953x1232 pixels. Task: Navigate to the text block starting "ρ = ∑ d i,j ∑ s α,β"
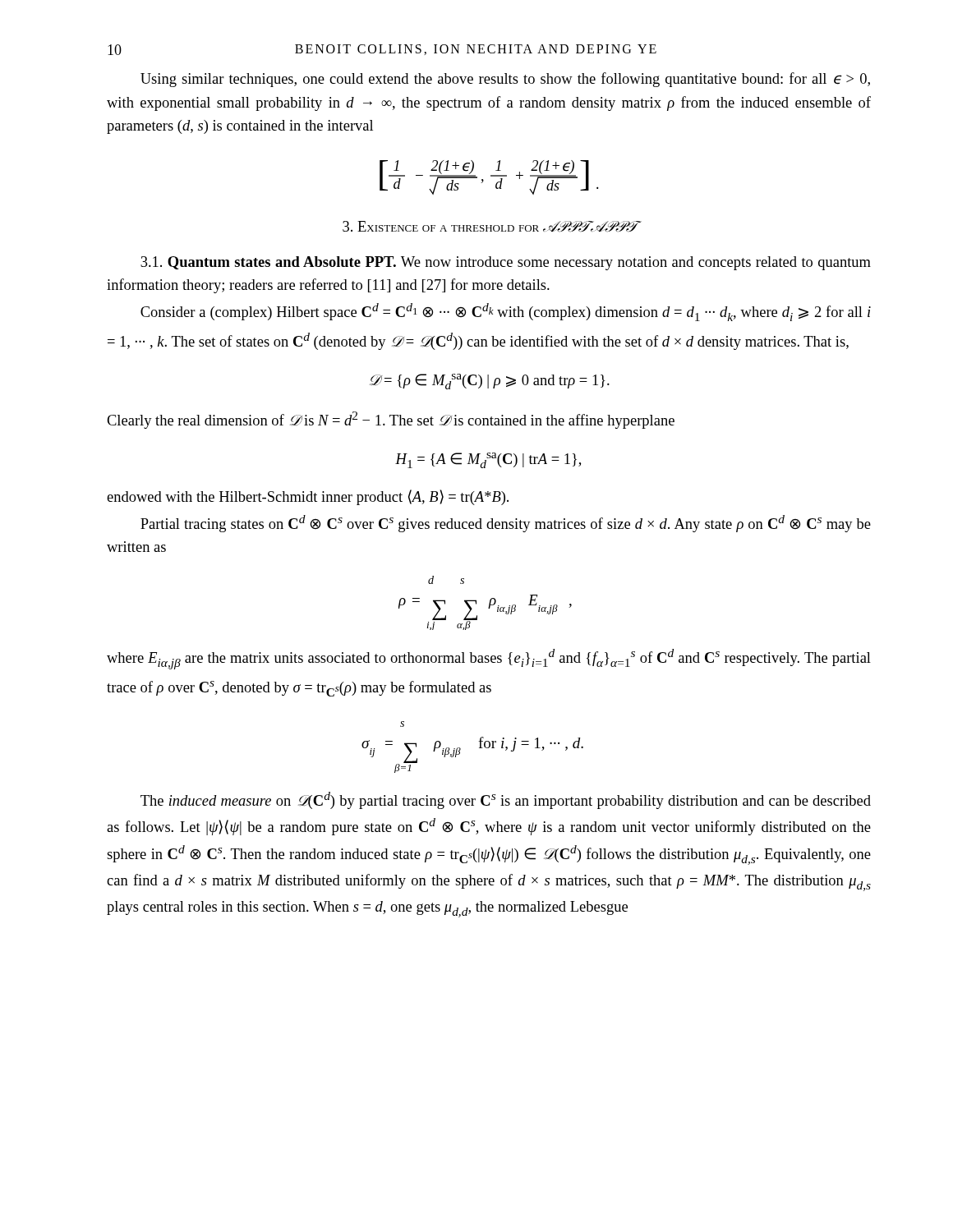(x=489, y=601)
